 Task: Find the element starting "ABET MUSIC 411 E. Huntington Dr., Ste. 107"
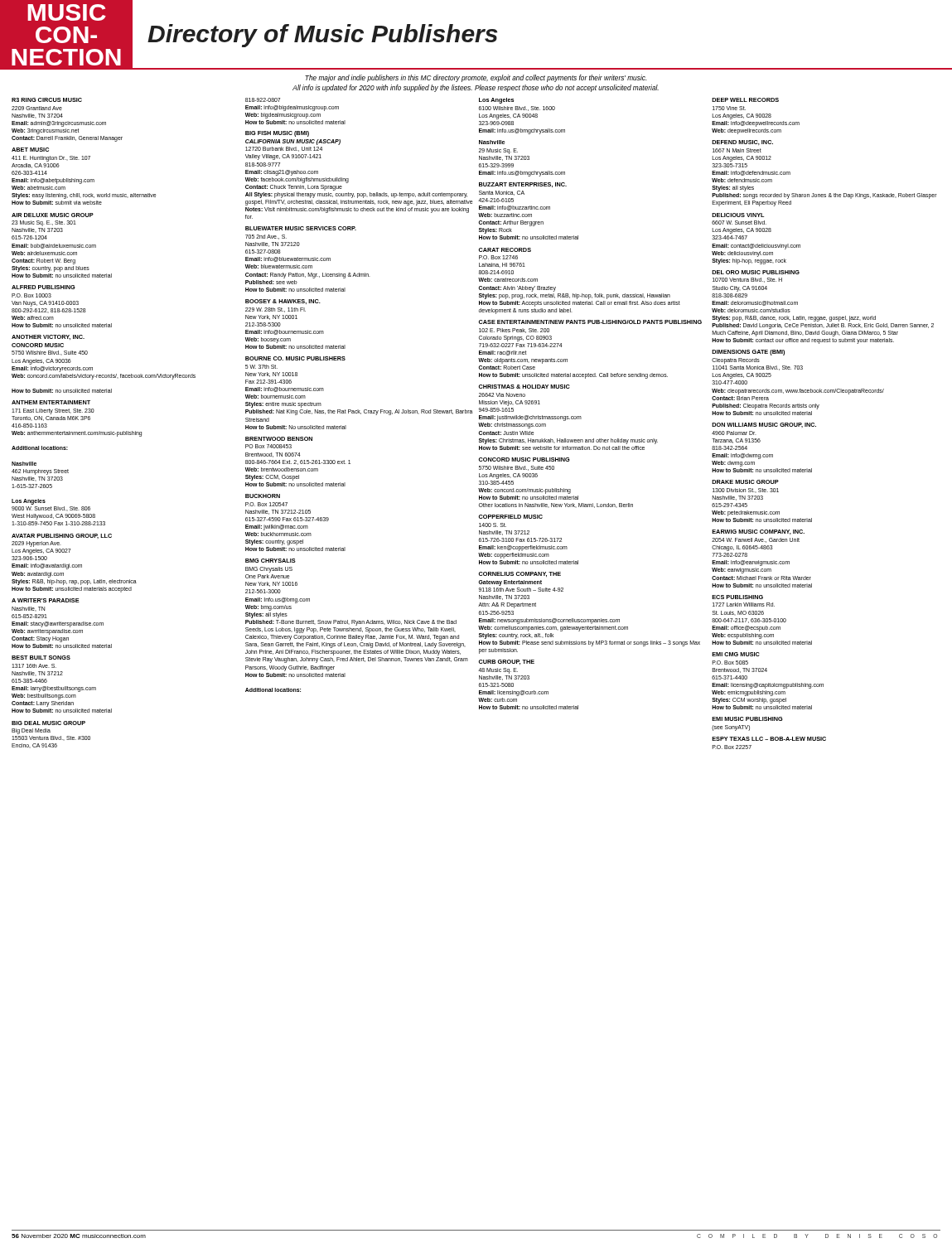[30, 150]
